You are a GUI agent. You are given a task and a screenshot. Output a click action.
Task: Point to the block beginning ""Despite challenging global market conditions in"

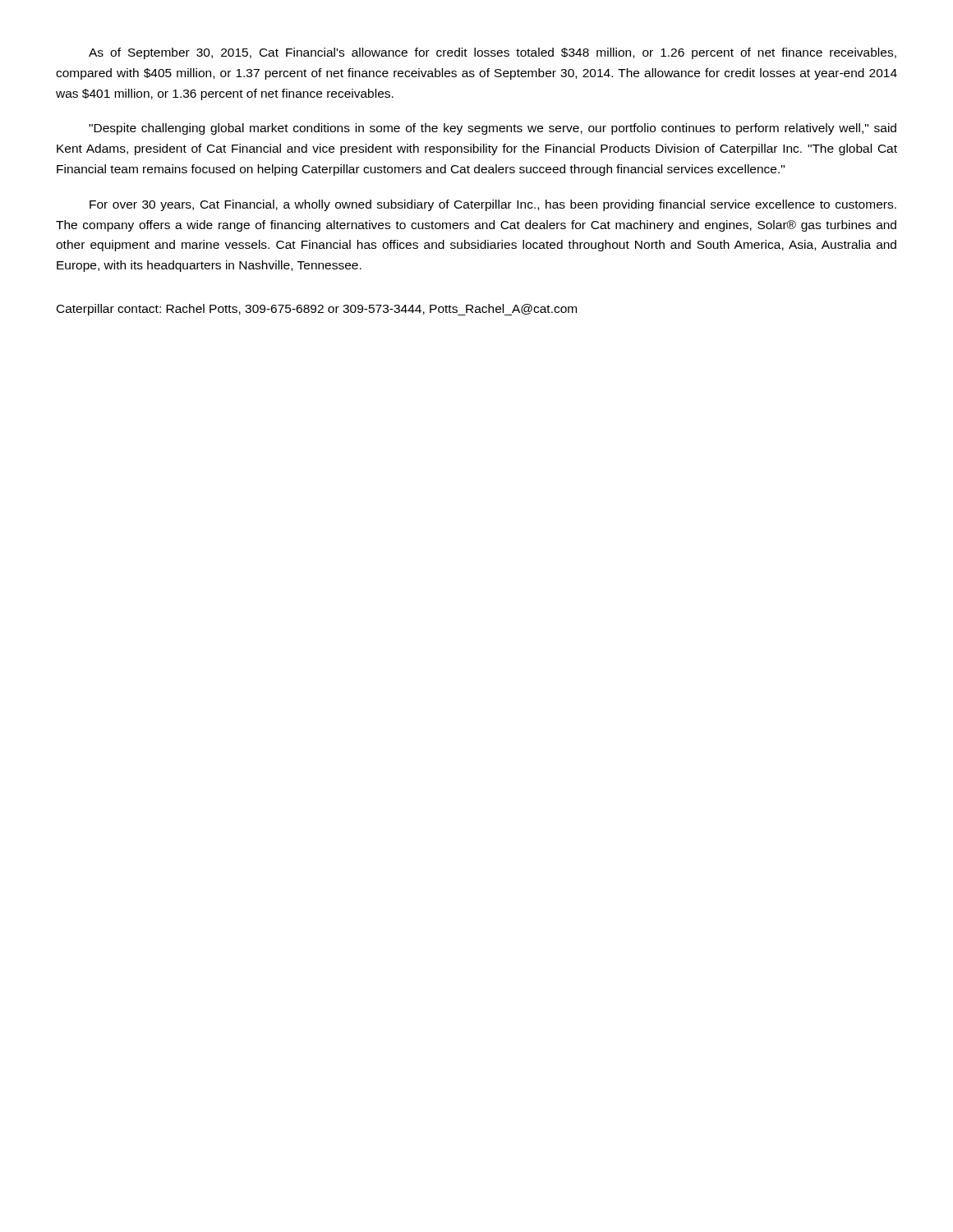pos(476,148)
